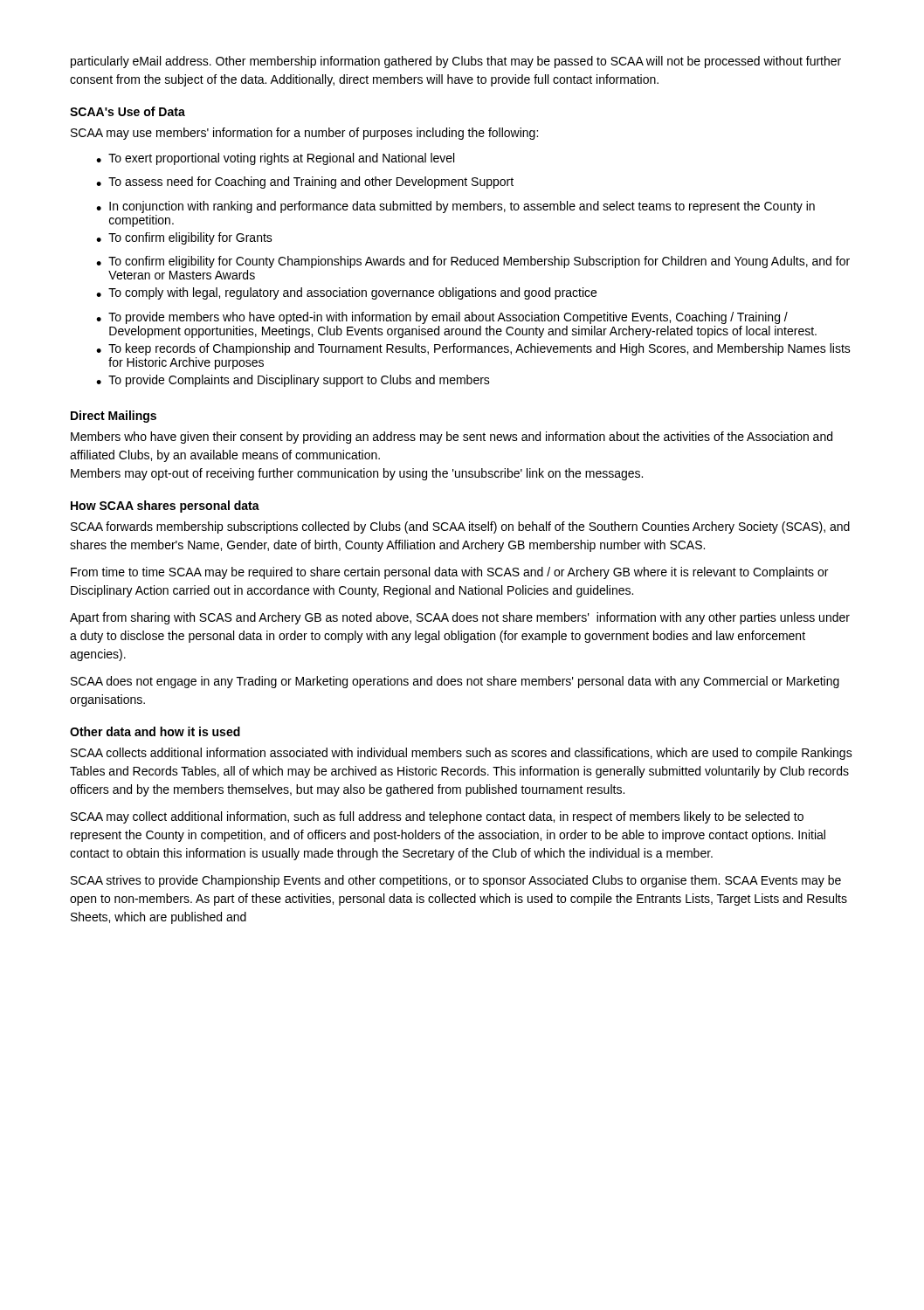This screenshot has height=1310, width=924.
Task: Click on the passage starting "SCAA collects additional"
Action: pyautogui.click(x=461, y=771)
